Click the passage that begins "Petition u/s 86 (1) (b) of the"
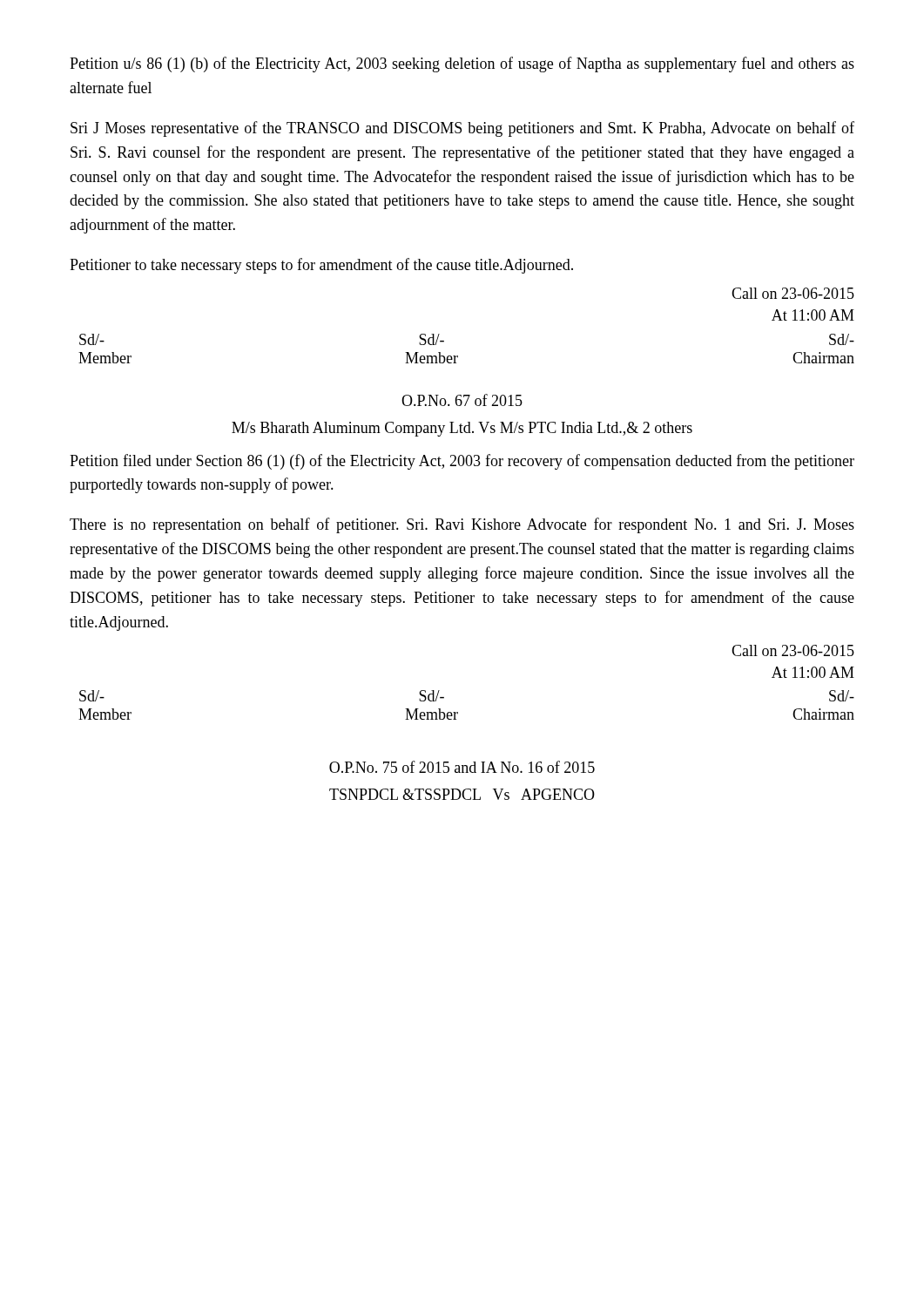 click(462, 76)
